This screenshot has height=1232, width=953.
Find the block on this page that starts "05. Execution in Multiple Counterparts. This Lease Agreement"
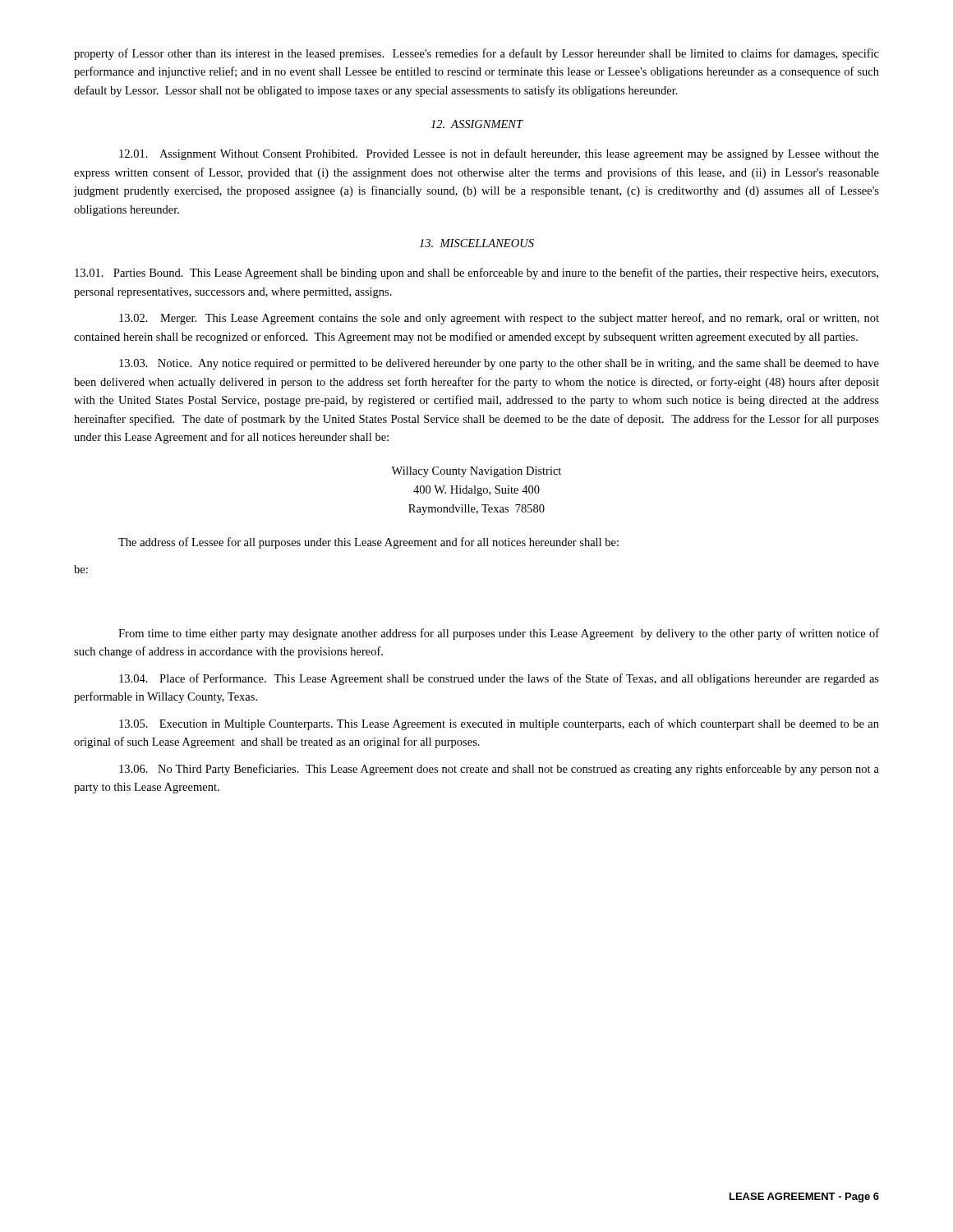(476, 733)
